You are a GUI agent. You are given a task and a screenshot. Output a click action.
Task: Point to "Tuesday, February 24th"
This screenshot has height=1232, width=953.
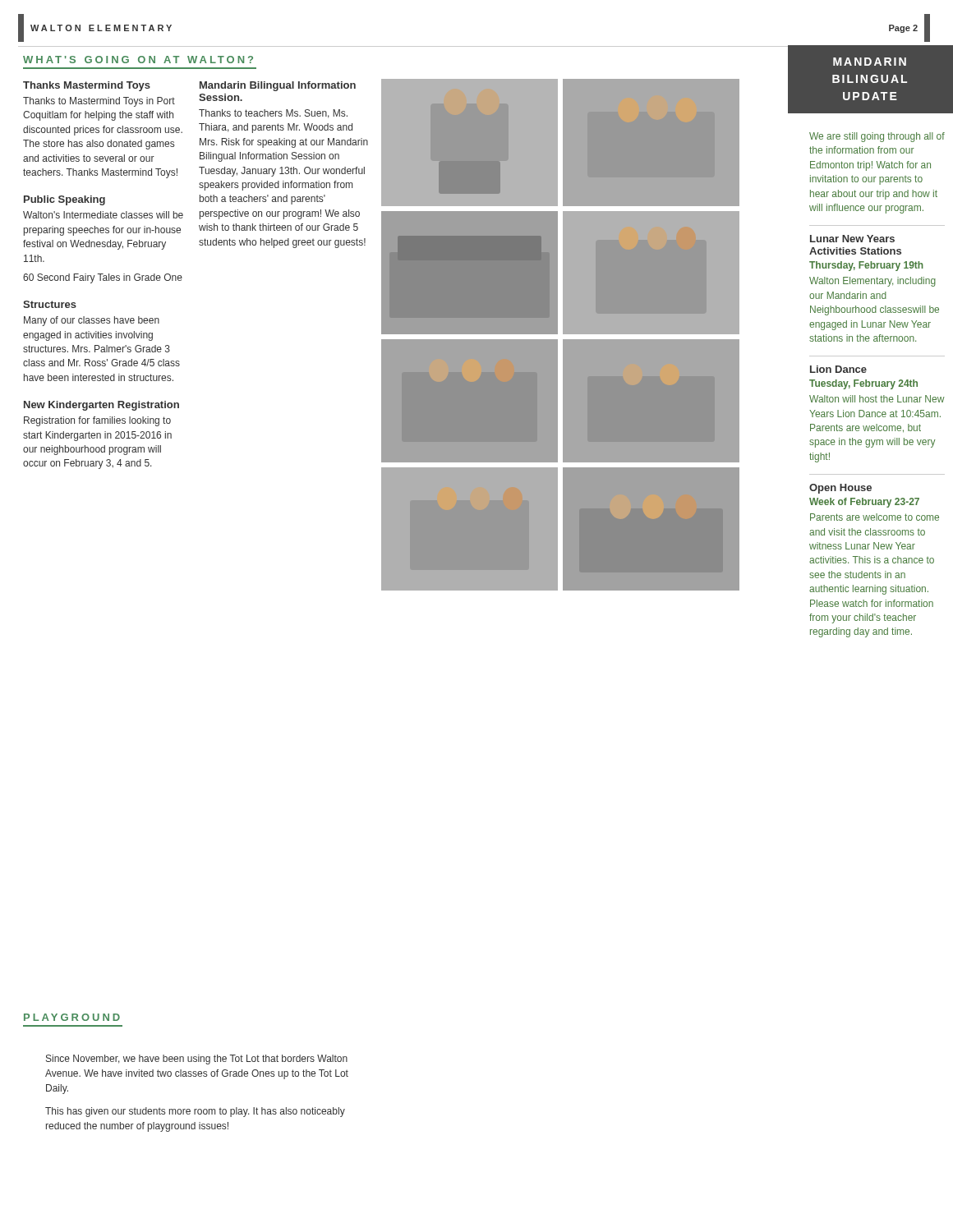pyautogui.click(x=864, y=384)
